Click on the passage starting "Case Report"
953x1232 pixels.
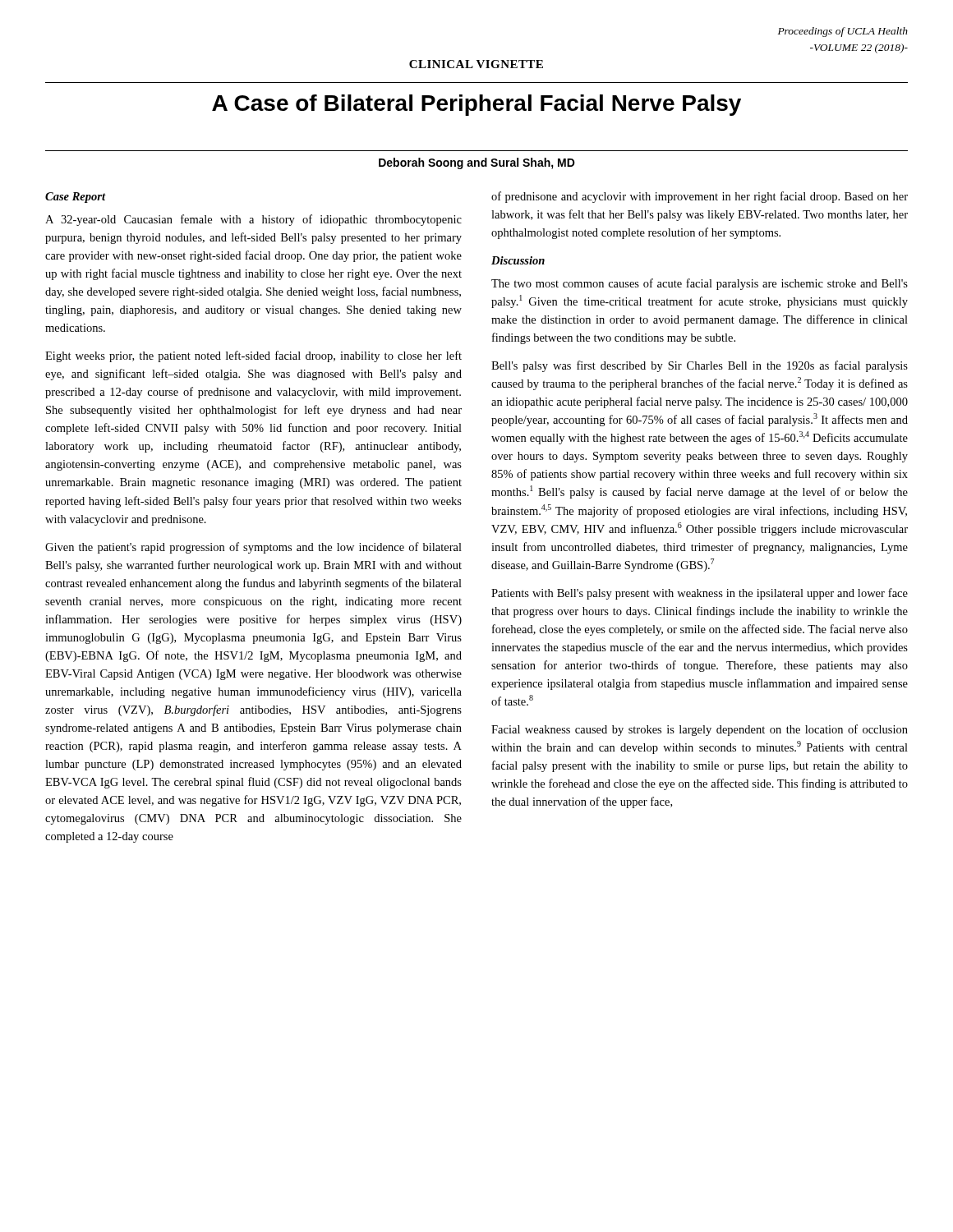[x=75, y=196]
